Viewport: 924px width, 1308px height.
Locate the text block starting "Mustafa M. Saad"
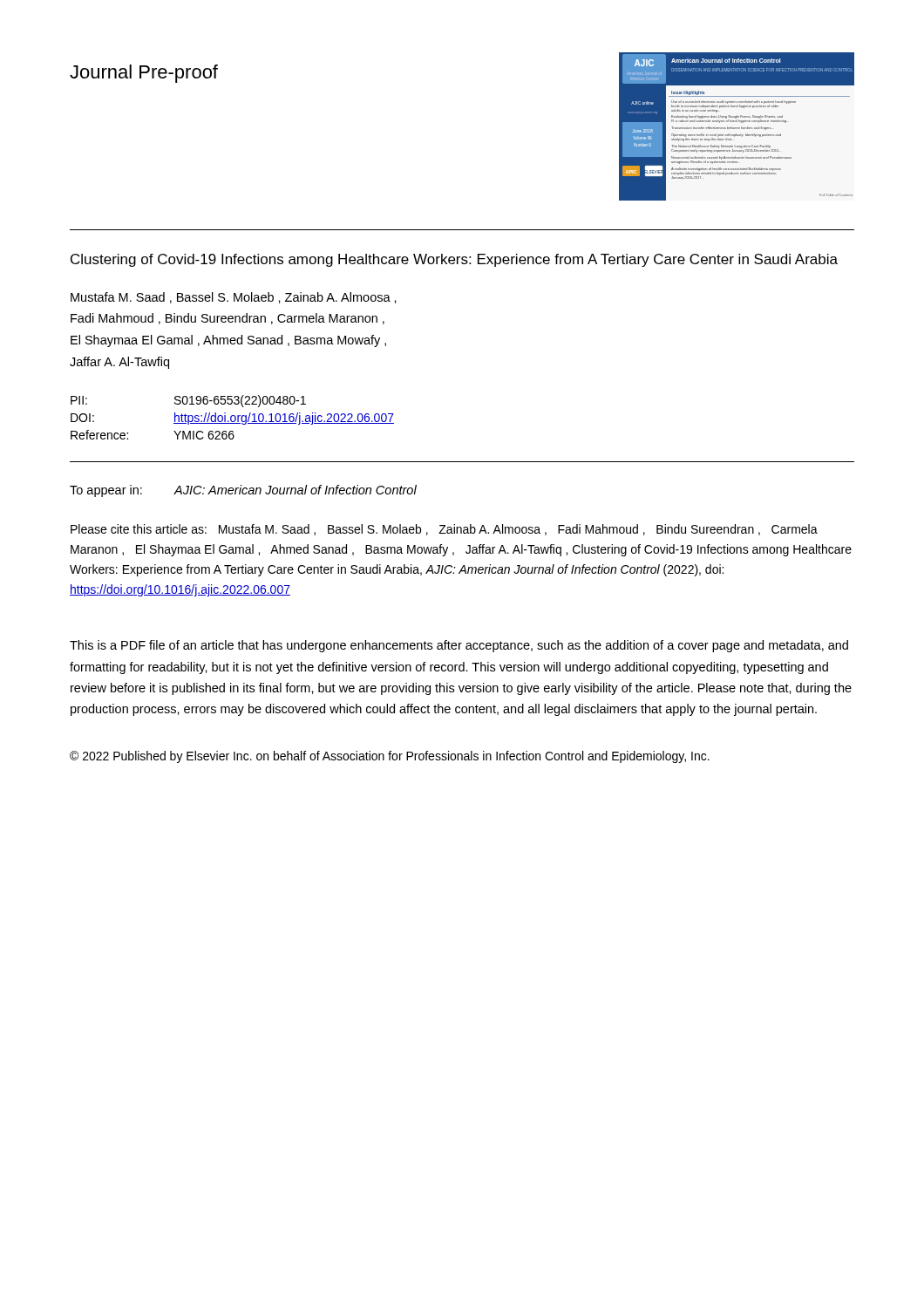pyautogui.click(x=233, y=329)
